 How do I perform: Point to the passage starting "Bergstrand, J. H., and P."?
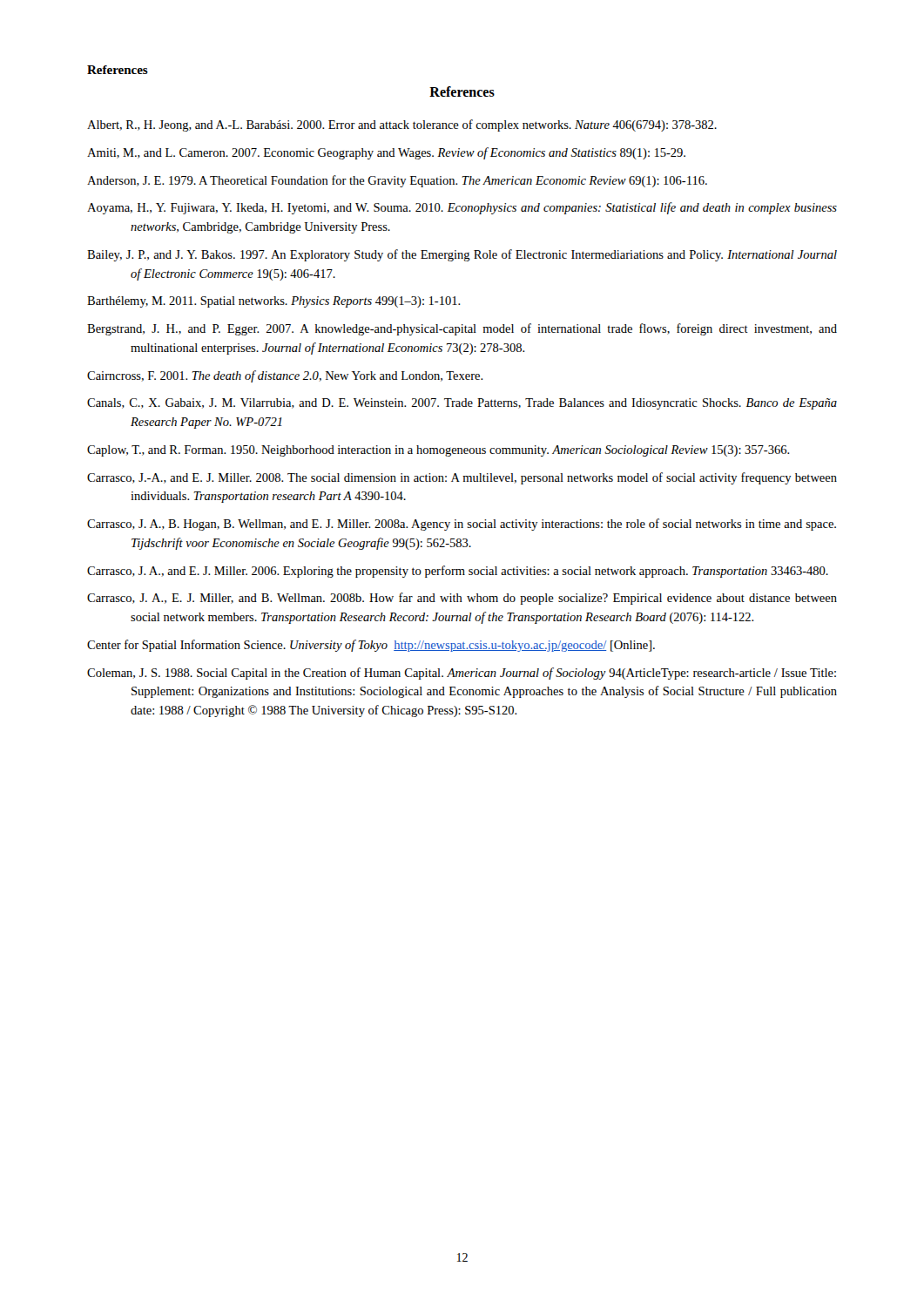[x=462, y=338]
